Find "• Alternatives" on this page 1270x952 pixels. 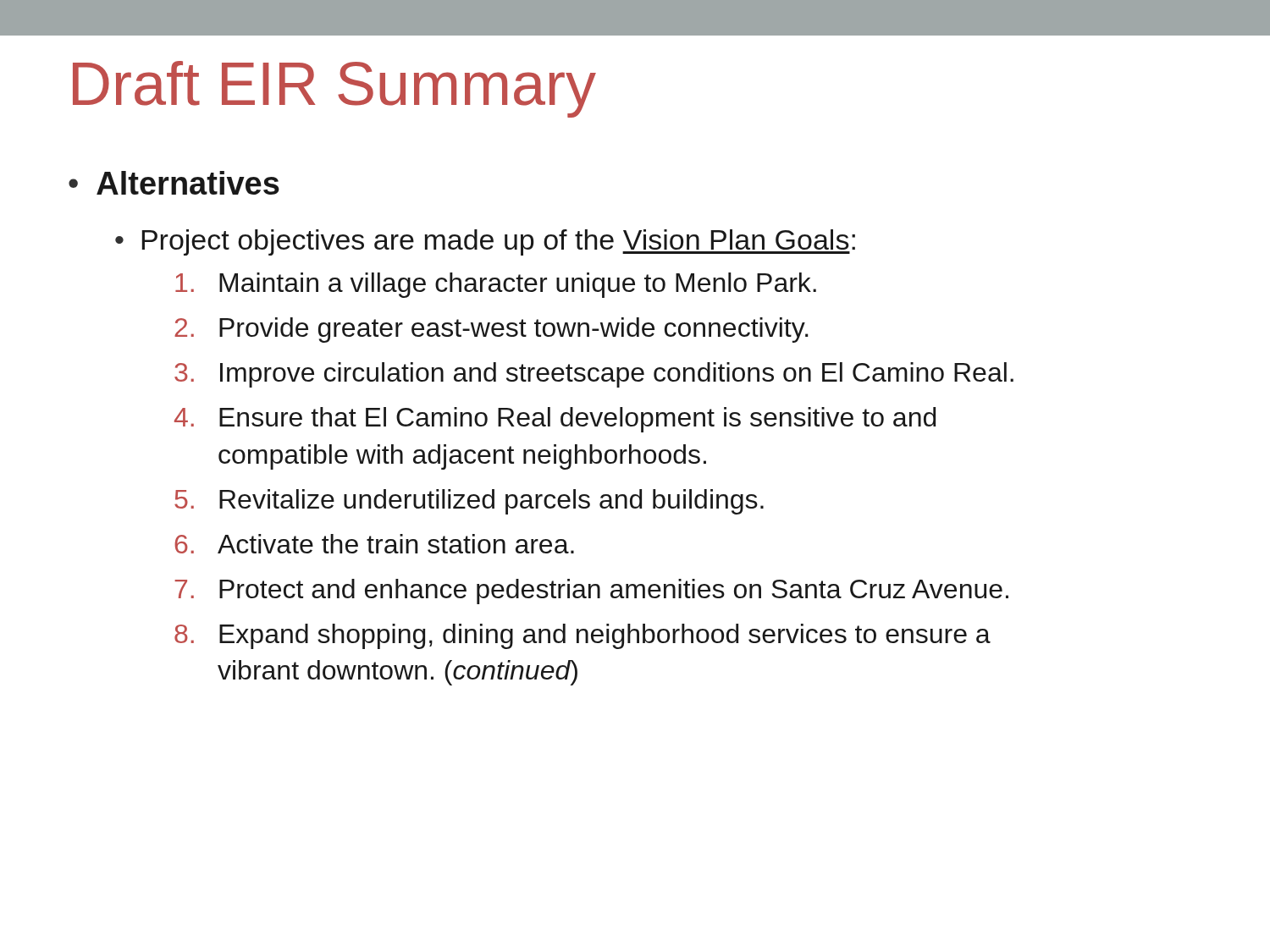[x=174, y=183]
